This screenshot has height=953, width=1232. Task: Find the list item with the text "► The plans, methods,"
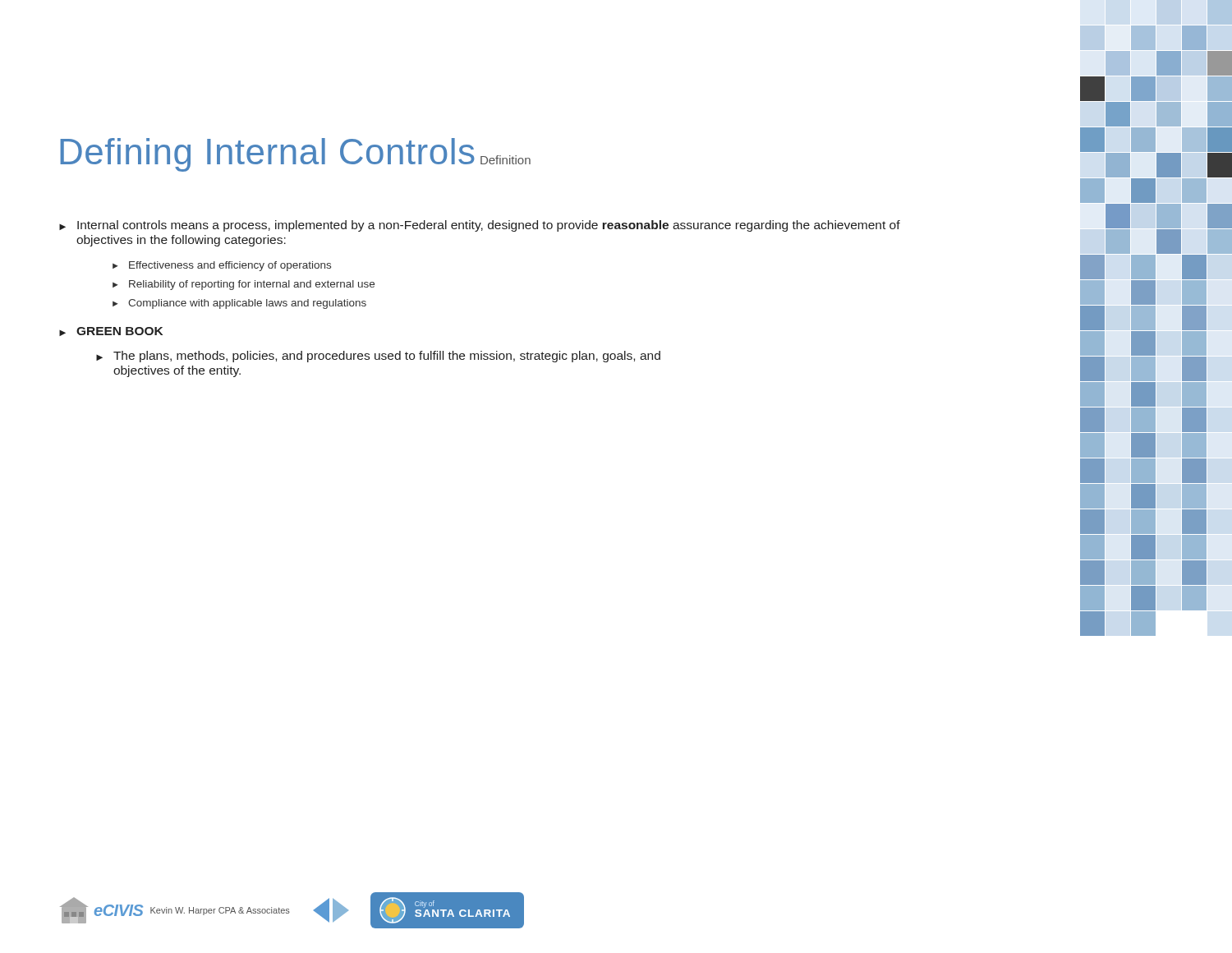coord(378,363)
